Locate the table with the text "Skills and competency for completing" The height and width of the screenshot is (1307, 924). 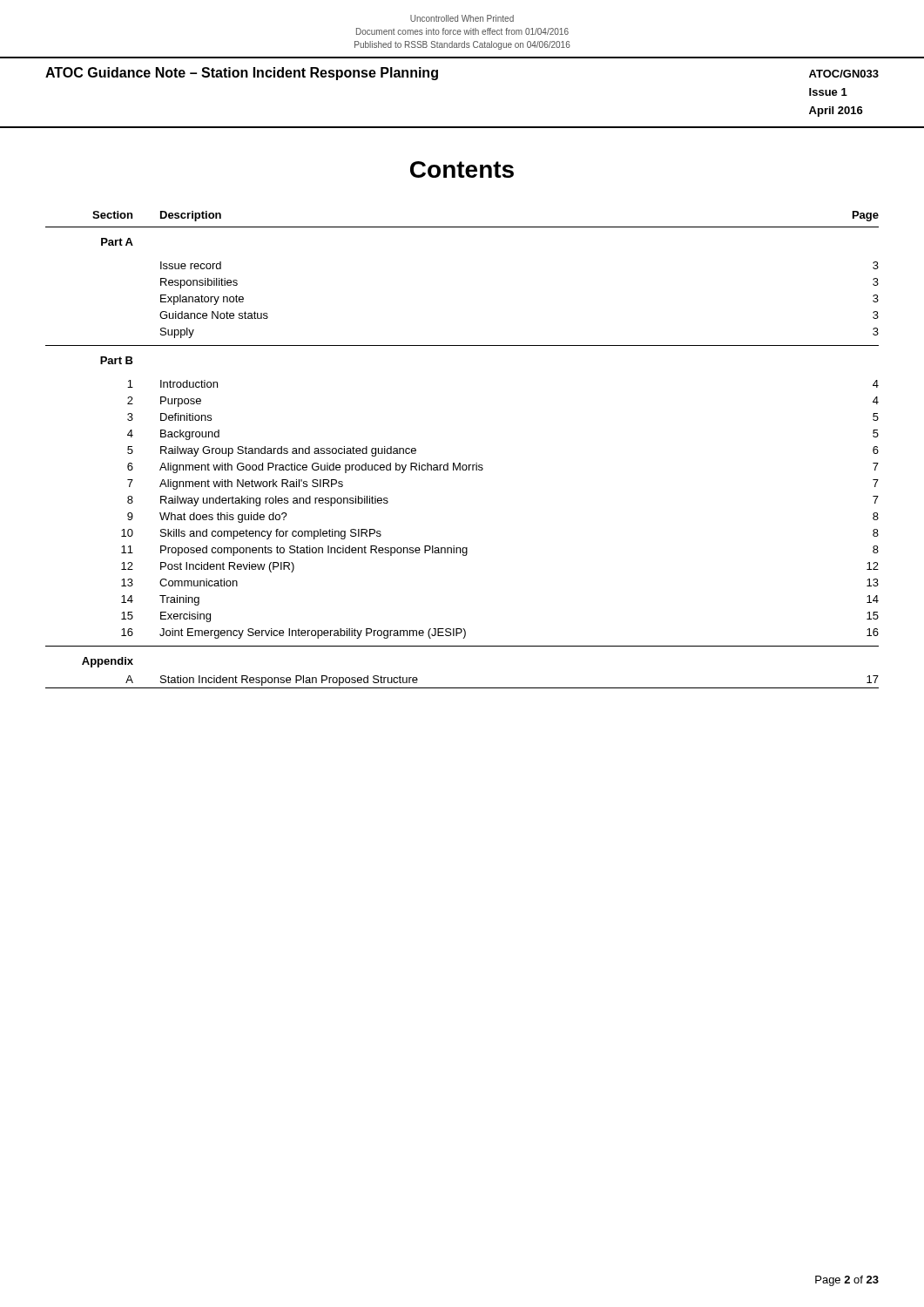point(462,447)
